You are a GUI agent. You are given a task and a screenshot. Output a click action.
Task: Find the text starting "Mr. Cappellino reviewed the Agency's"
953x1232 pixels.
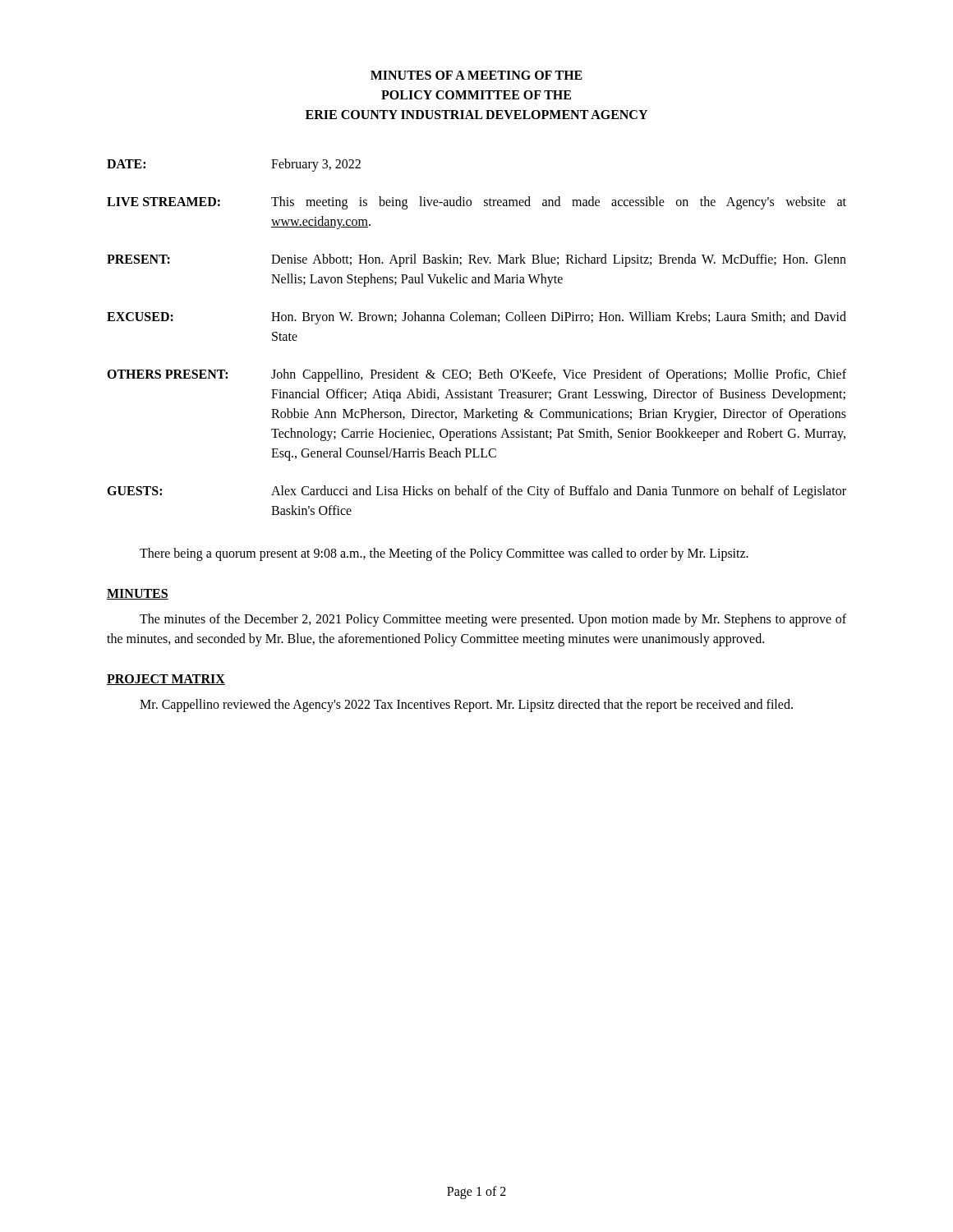tap(467, 704)
